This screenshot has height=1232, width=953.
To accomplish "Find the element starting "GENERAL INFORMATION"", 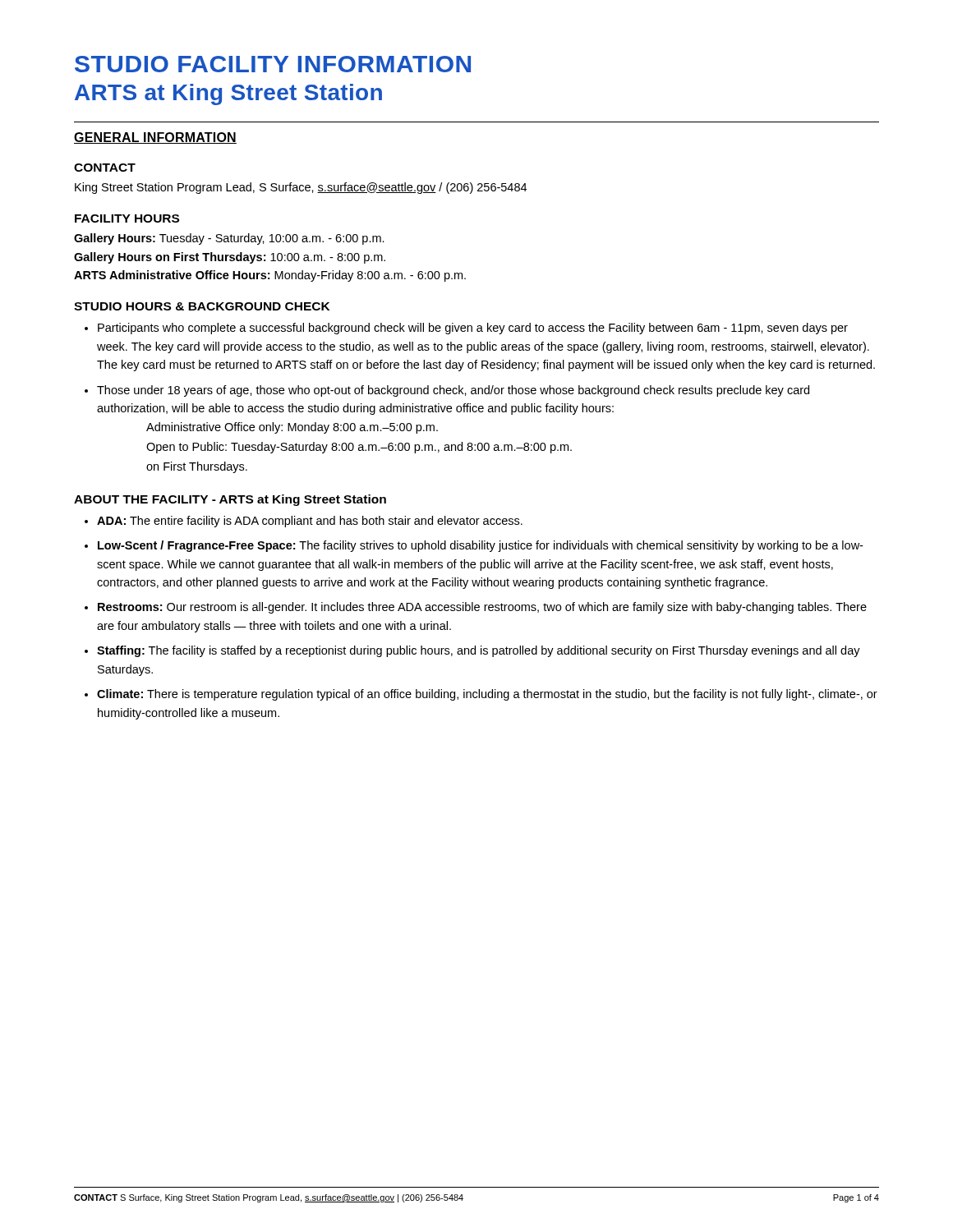I will pos(155,138).
